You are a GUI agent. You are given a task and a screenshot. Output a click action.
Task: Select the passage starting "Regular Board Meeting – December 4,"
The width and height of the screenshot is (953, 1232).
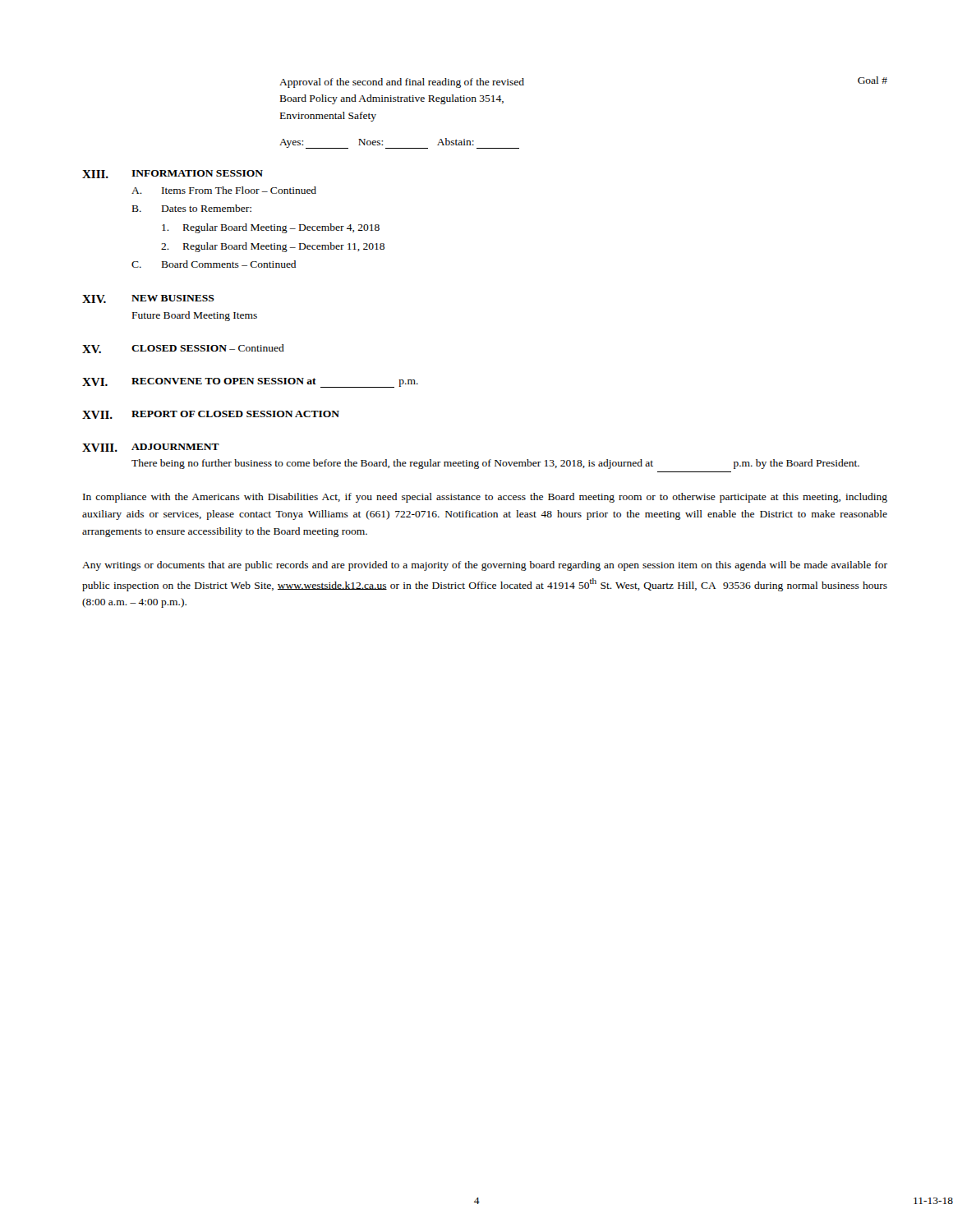click(x=270, y=227)
